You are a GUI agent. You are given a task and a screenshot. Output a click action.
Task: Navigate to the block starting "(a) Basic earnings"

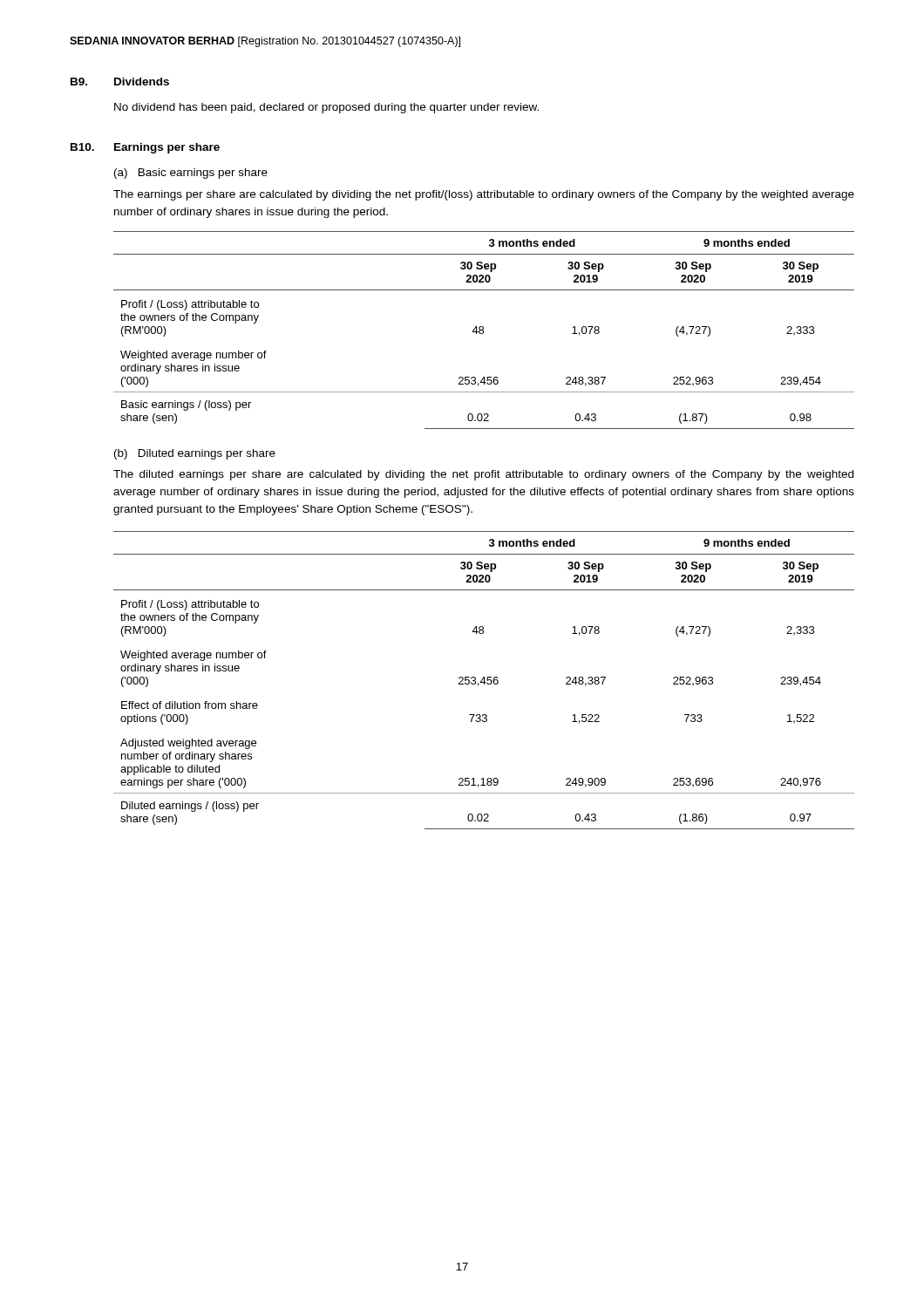[x=190, y=172]
